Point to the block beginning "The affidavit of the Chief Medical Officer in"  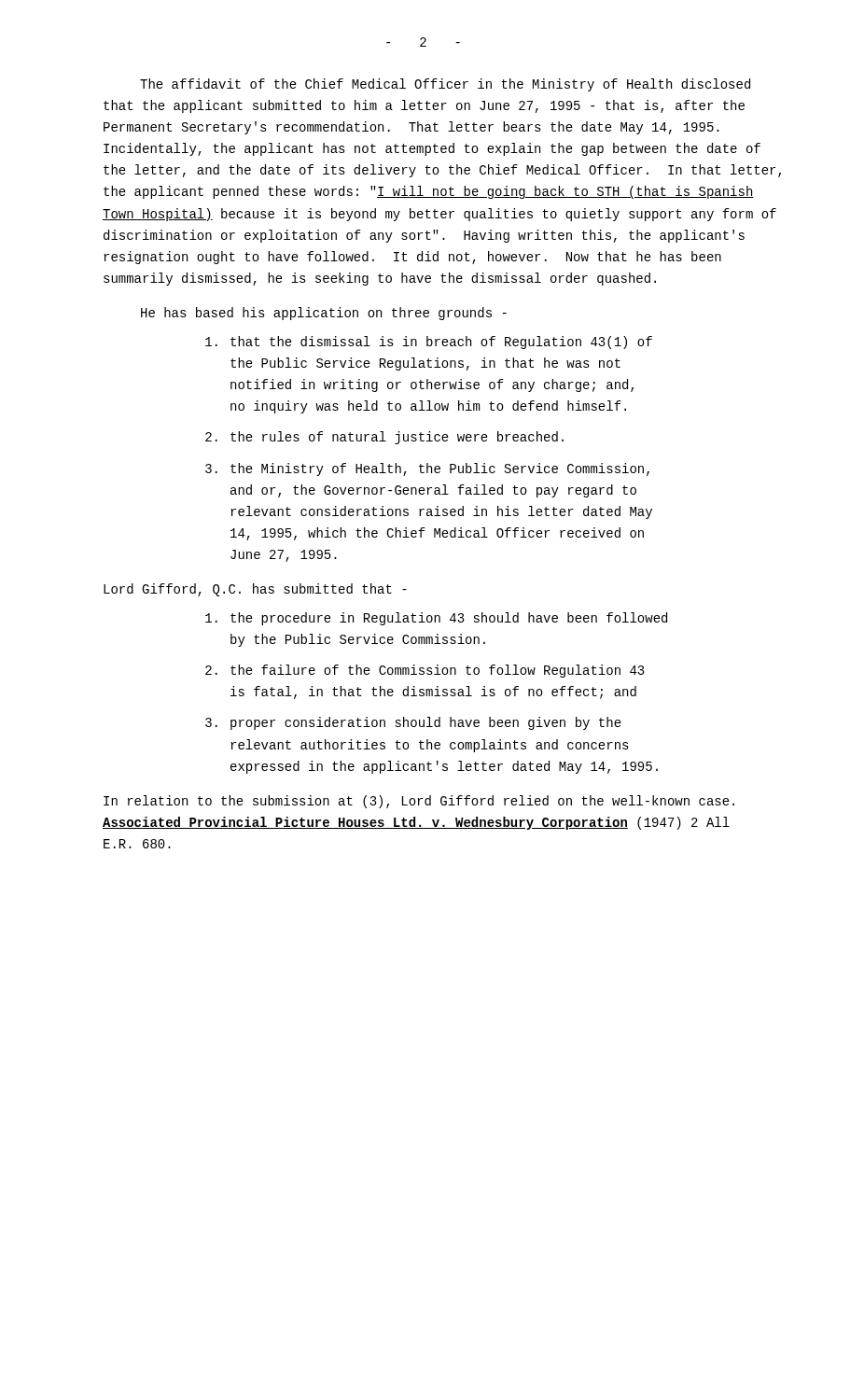click(x=444, y=182)
